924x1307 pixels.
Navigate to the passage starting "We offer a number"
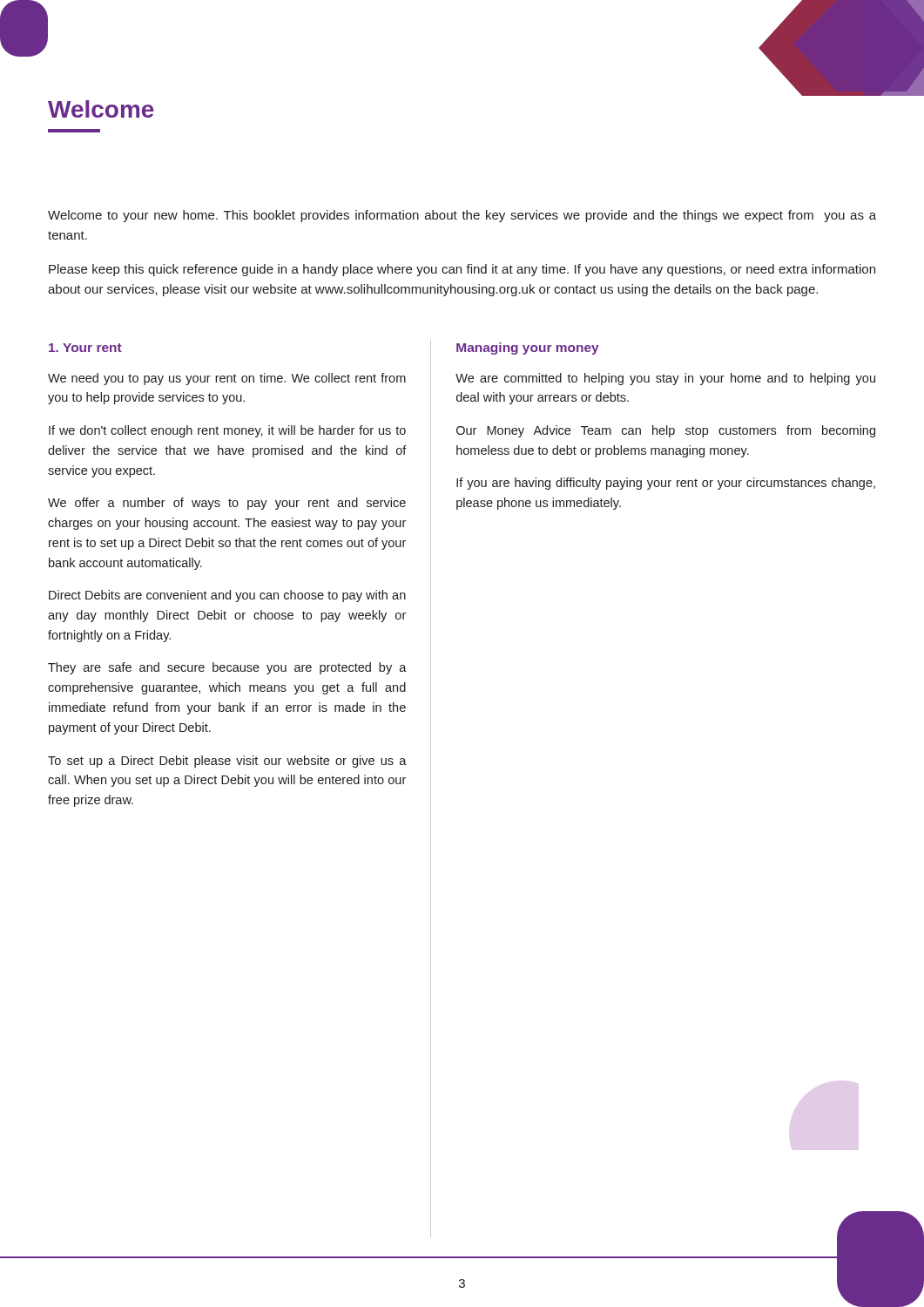coord(227,533)
